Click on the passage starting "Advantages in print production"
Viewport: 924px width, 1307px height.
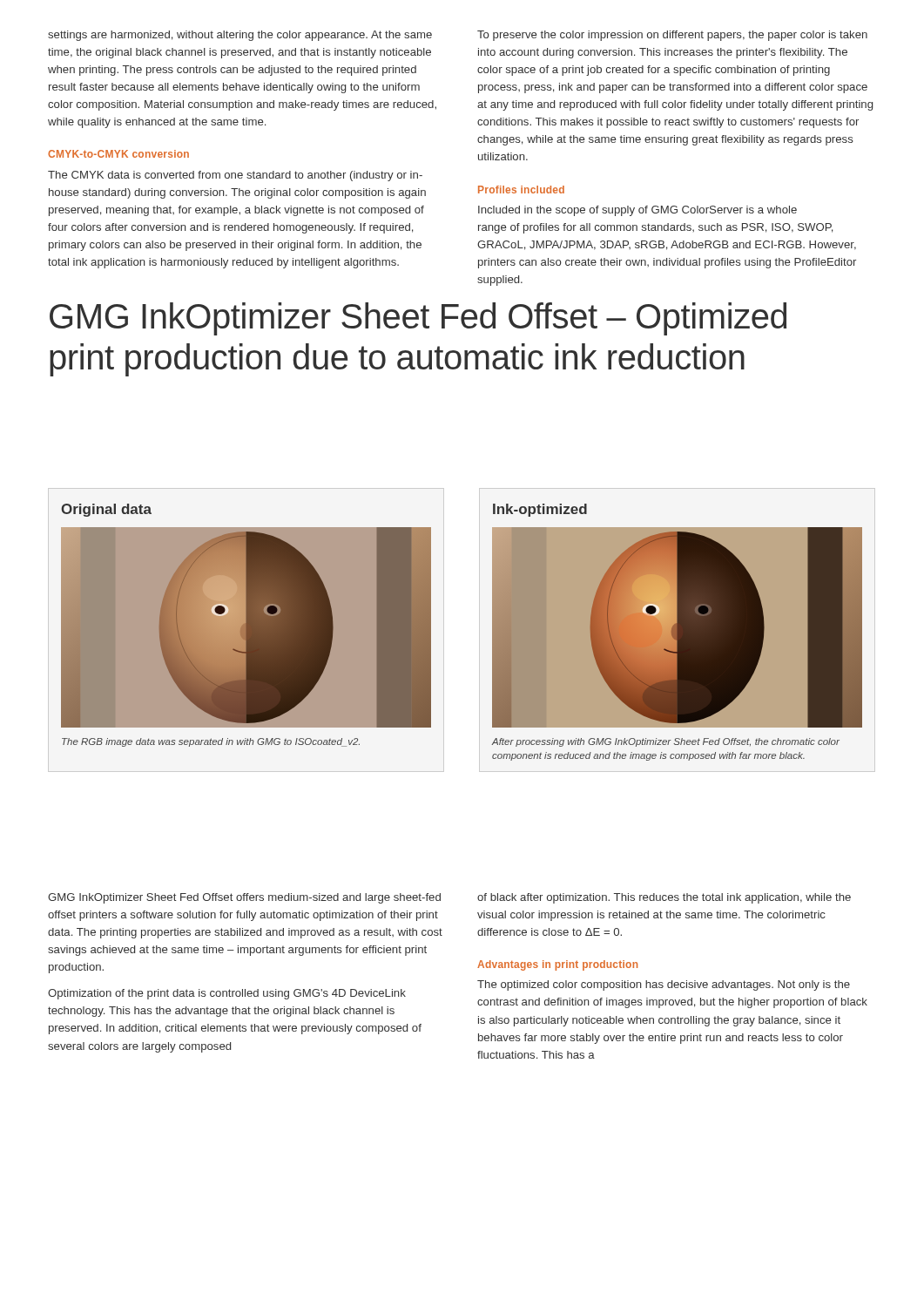(x=558, y=965)
